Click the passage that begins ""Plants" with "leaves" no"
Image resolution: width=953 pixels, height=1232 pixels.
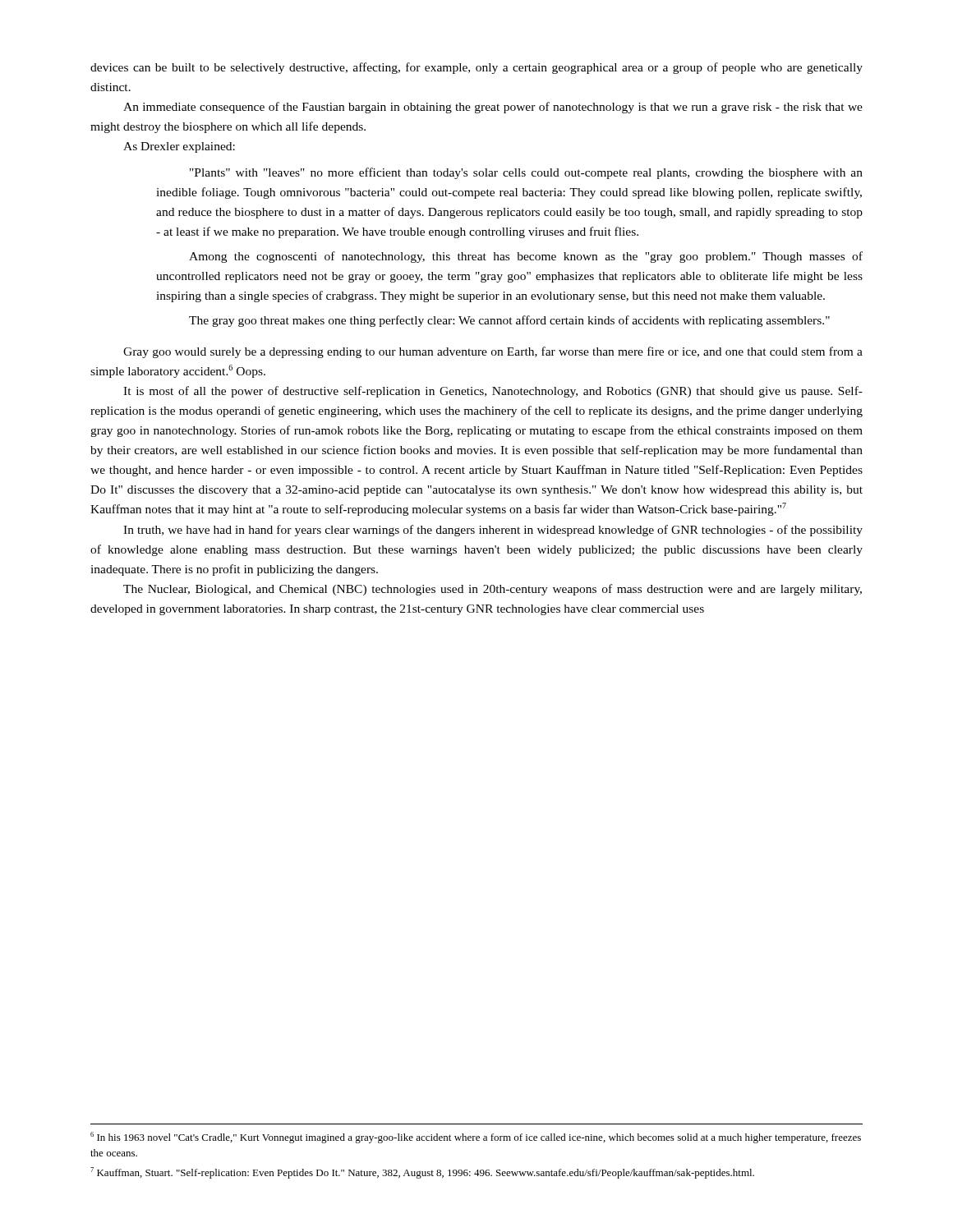pos(509,247)
